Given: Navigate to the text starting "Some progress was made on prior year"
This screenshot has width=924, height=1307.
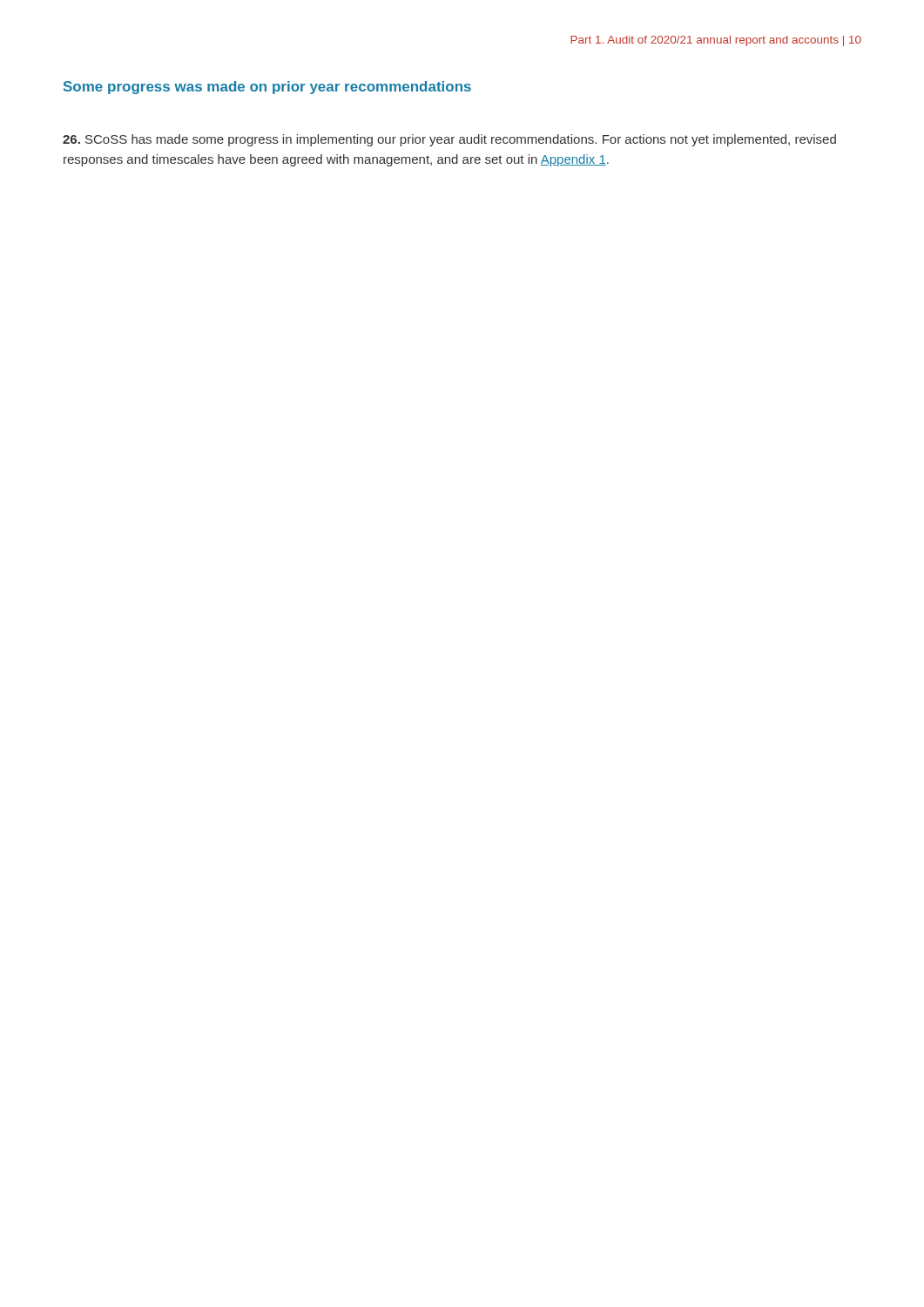Looking at the screenshot, I should coord(267,87).
